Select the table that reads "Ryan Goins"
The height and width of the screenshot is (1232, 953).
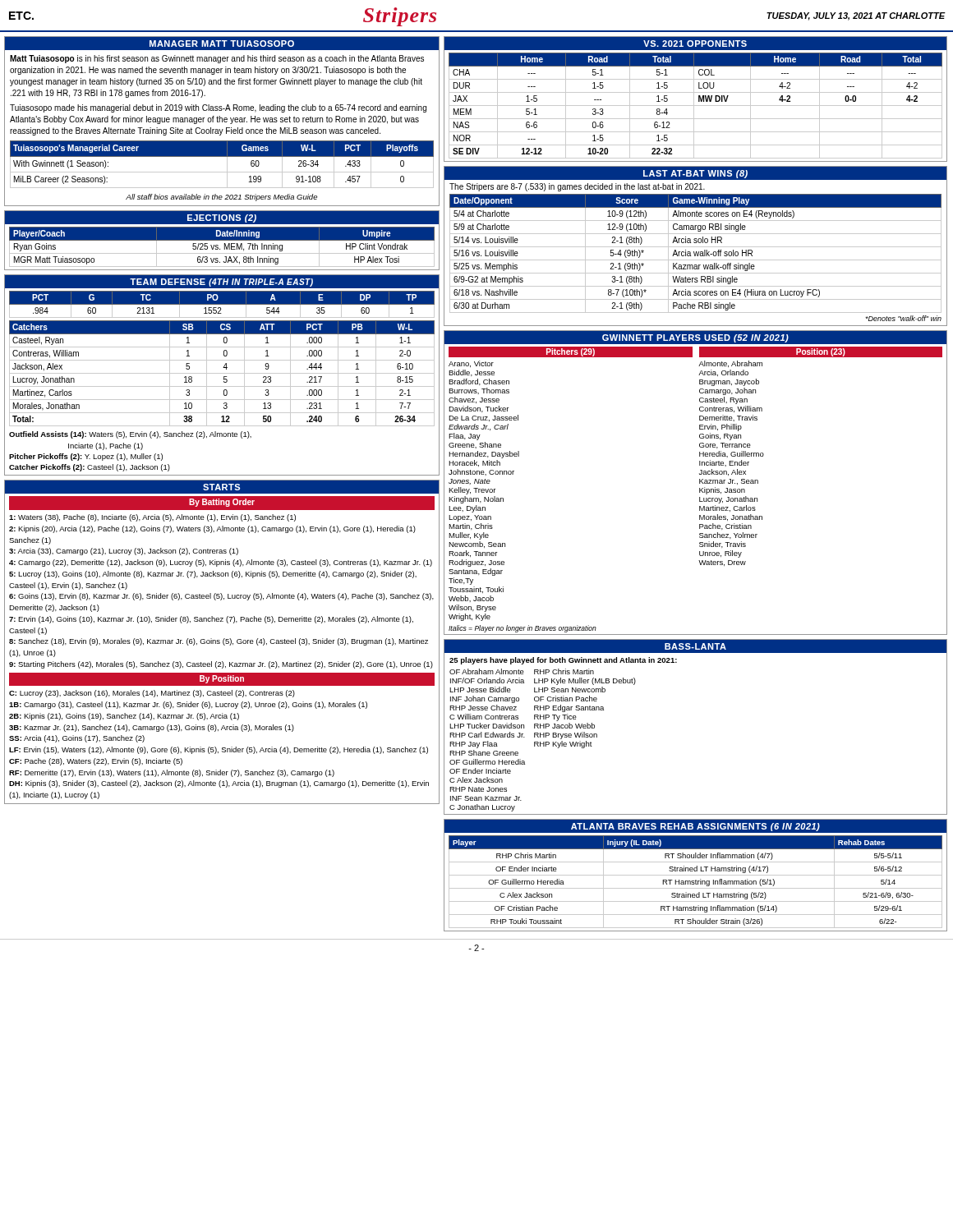click(222, 247)
